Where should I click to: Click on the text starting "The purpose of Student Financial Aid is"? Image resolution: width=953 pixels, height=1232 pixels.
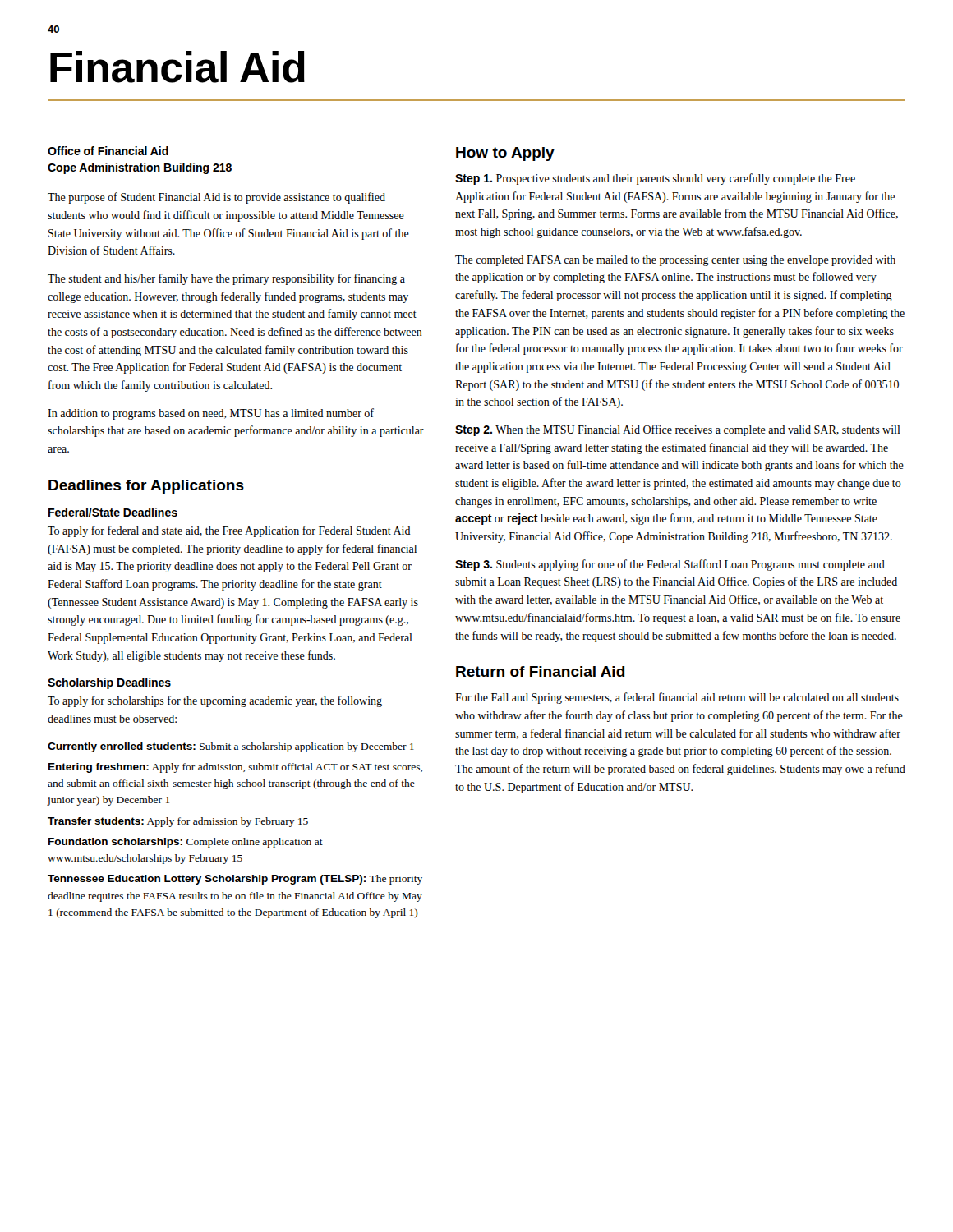228,224
